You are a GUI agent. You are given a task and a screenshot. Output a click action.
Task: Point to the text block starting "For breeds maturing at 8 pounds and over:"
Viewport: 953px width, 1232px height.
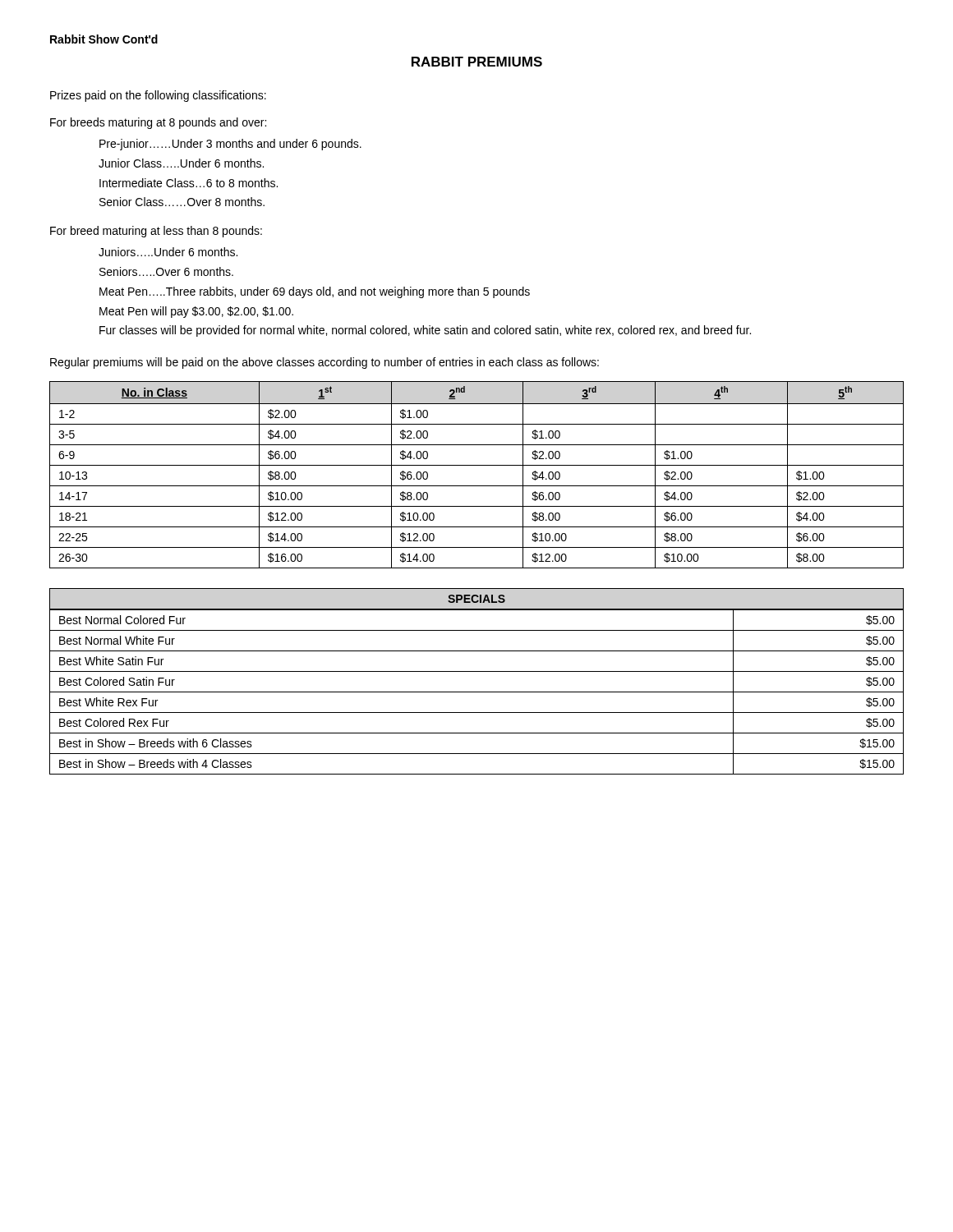click(x=158, y=122)
